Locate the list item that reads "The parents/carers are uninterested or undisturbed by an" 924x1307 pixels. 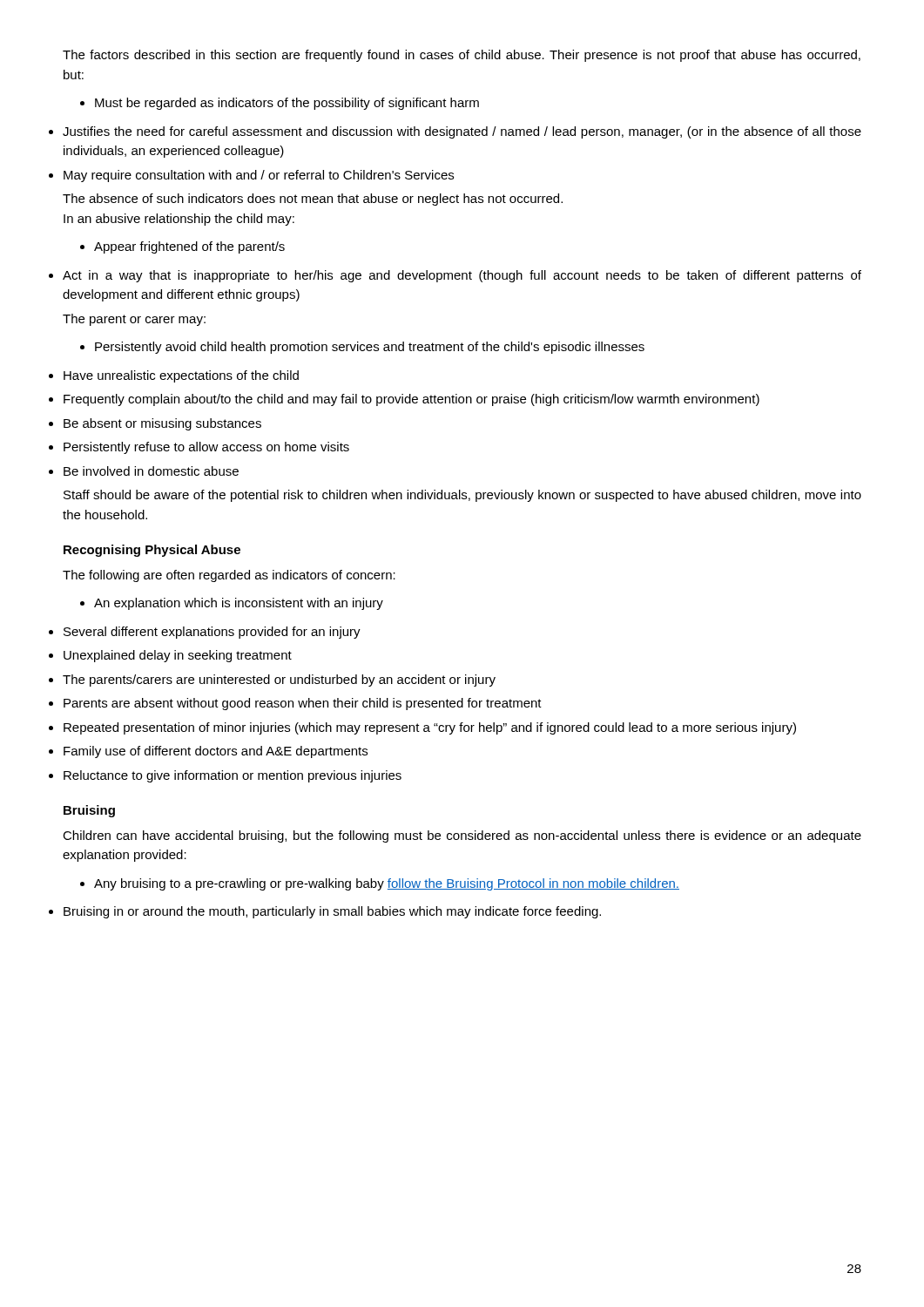point(462,679)
